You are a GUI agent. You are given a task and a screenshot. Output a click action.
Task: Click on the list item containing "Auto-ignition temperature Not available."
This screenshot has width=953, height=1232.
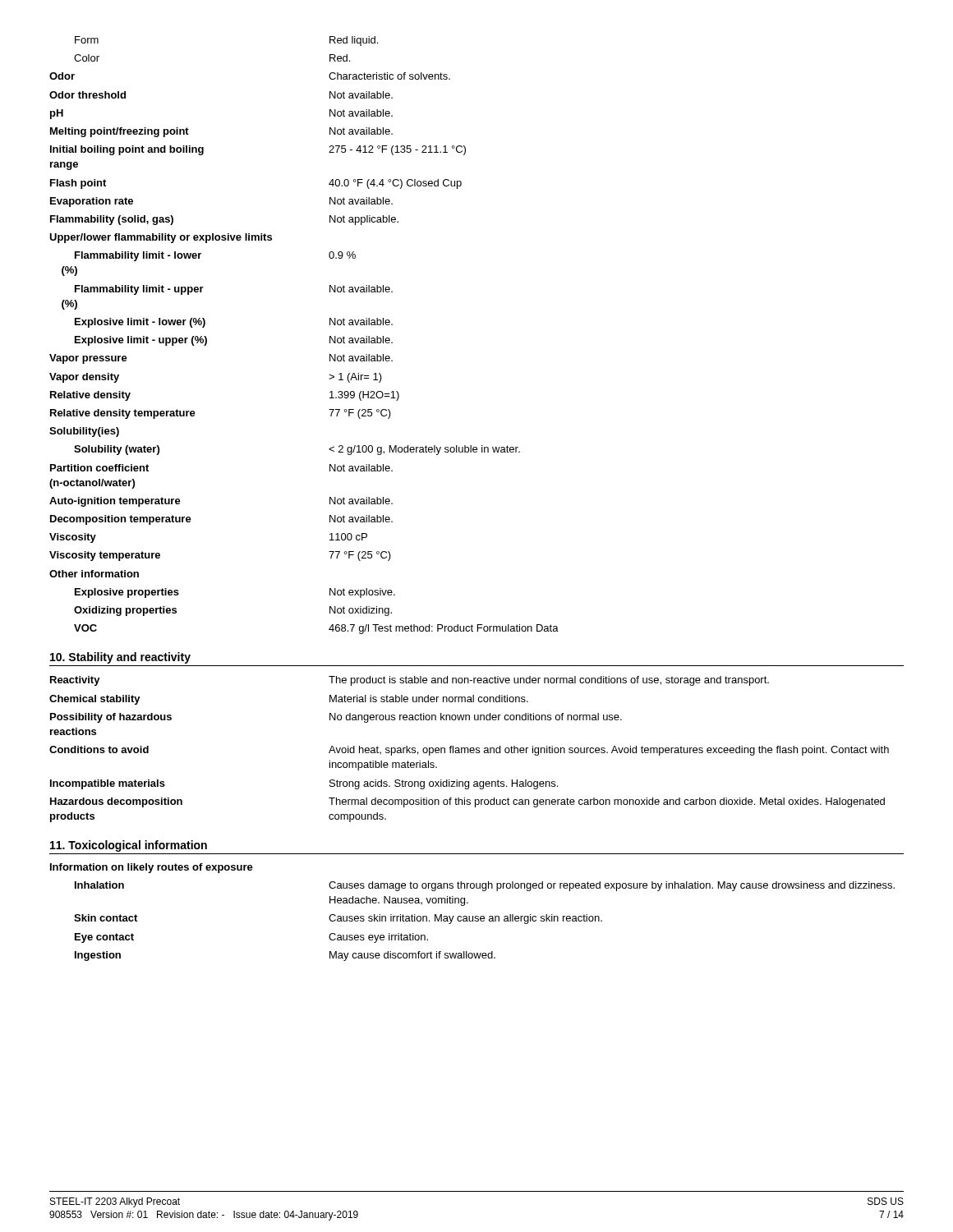coord(111,501)
